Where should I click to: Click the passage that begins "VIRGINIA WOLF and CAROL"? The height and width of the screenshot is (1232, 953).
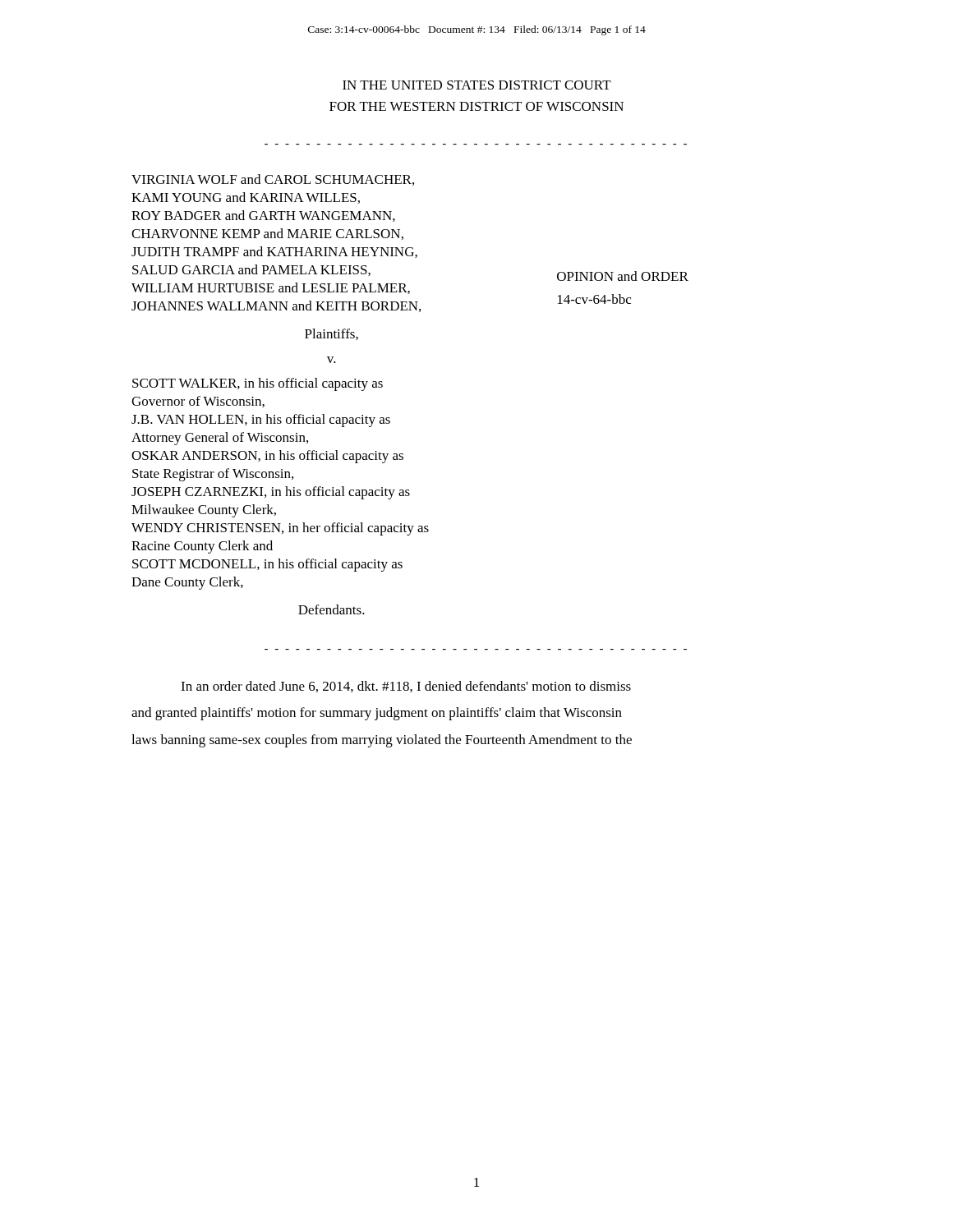pos(332,243)
